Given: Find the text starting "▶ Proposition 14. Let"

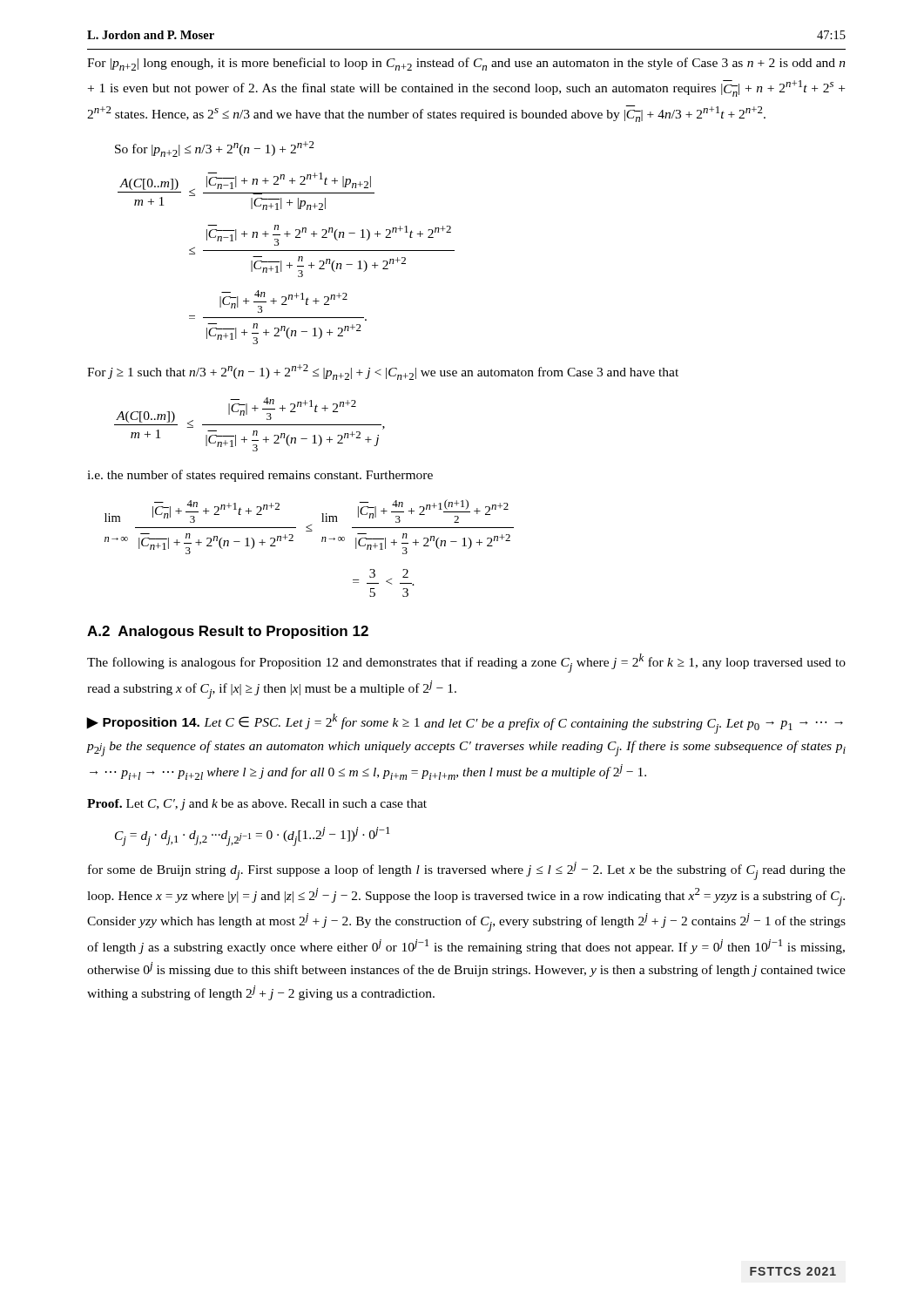Looking at the screenshot, I should point(466,747).
